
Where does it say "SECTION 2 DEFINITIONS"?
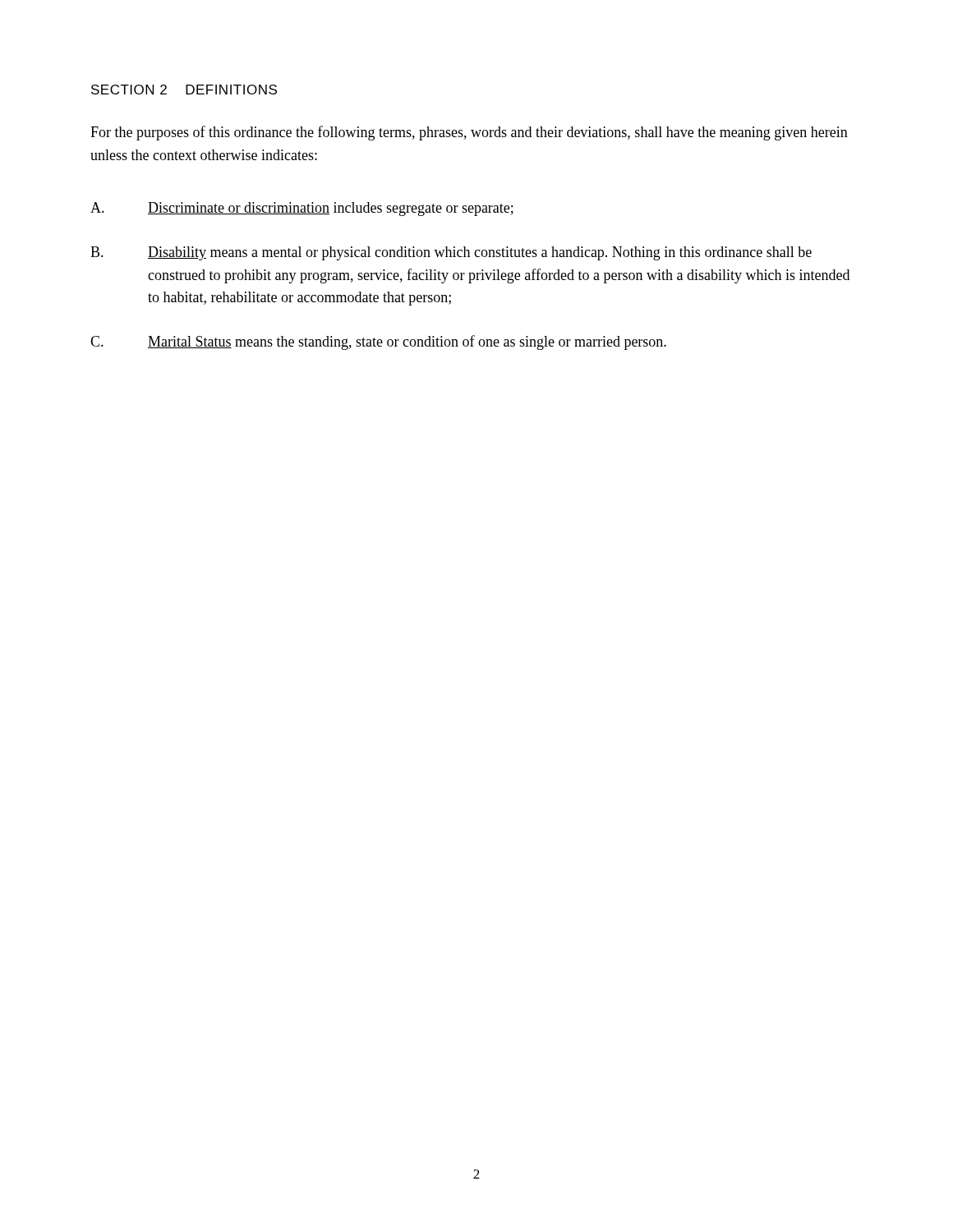pos(184,90)
